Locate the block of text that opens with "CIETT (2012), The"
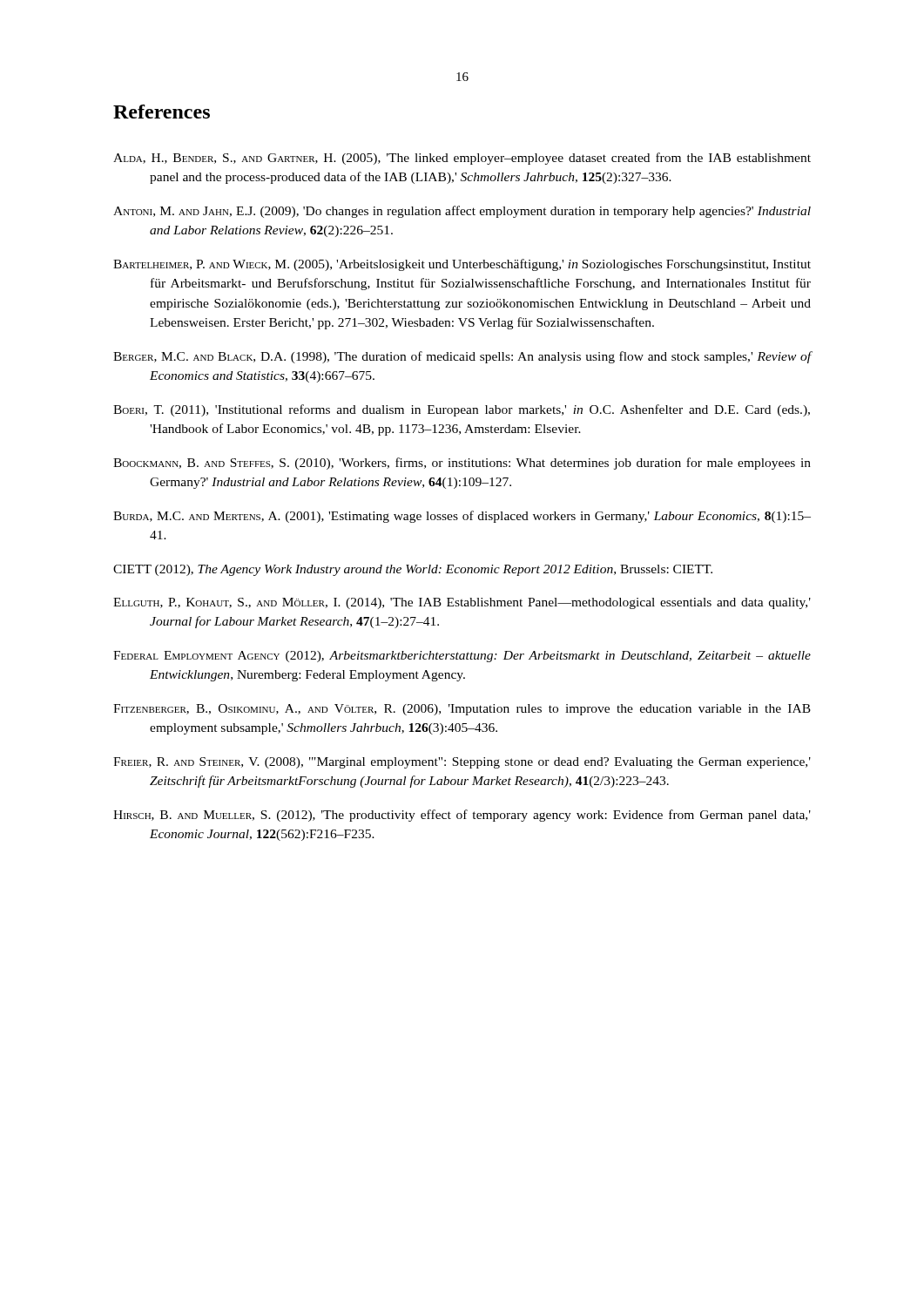The height and width of the screenshot is (1307, 924). pyautogui.click(x=413, y=568)
